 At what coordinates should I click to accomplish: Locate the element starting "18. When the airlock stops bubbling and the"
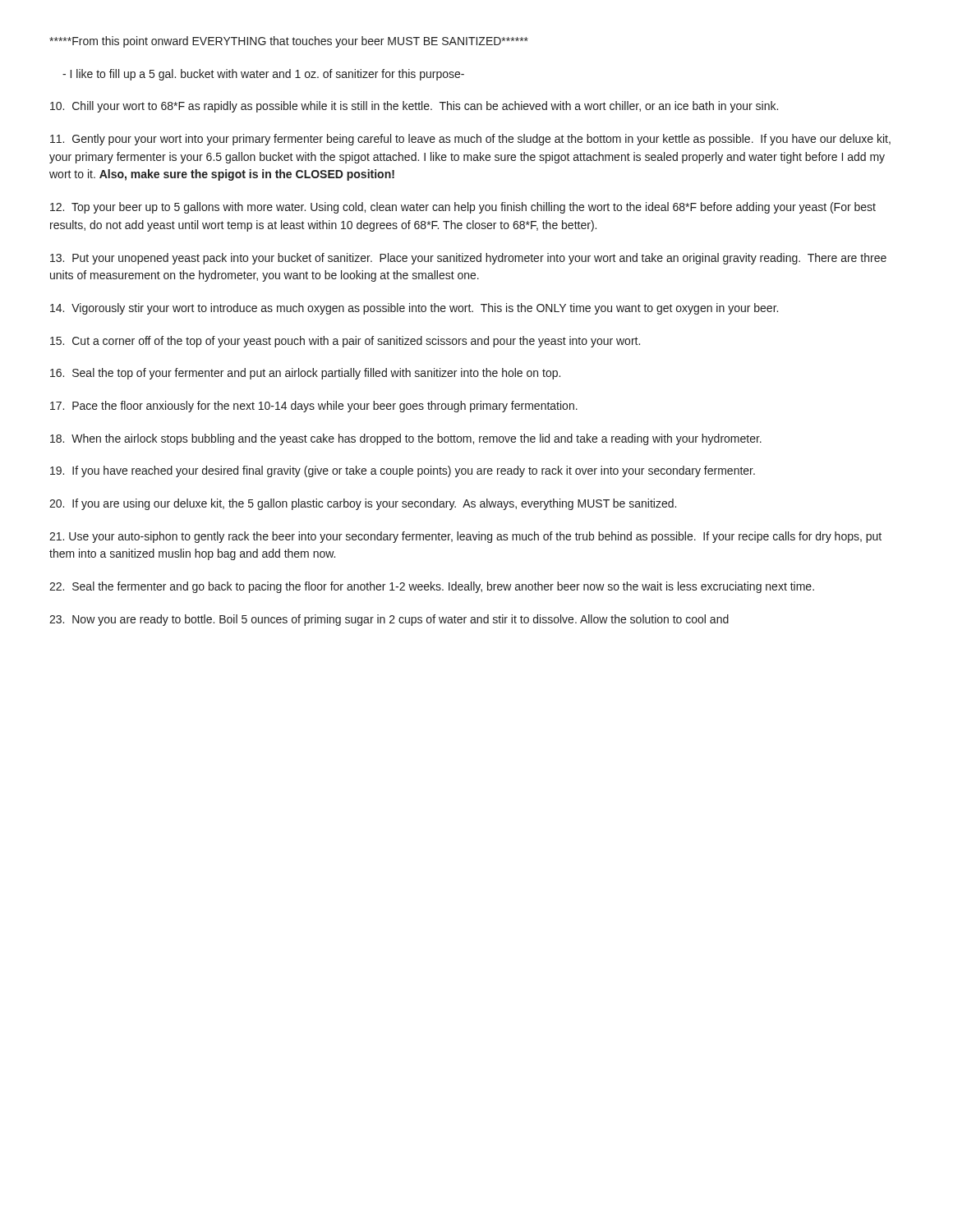click(406, 438)
